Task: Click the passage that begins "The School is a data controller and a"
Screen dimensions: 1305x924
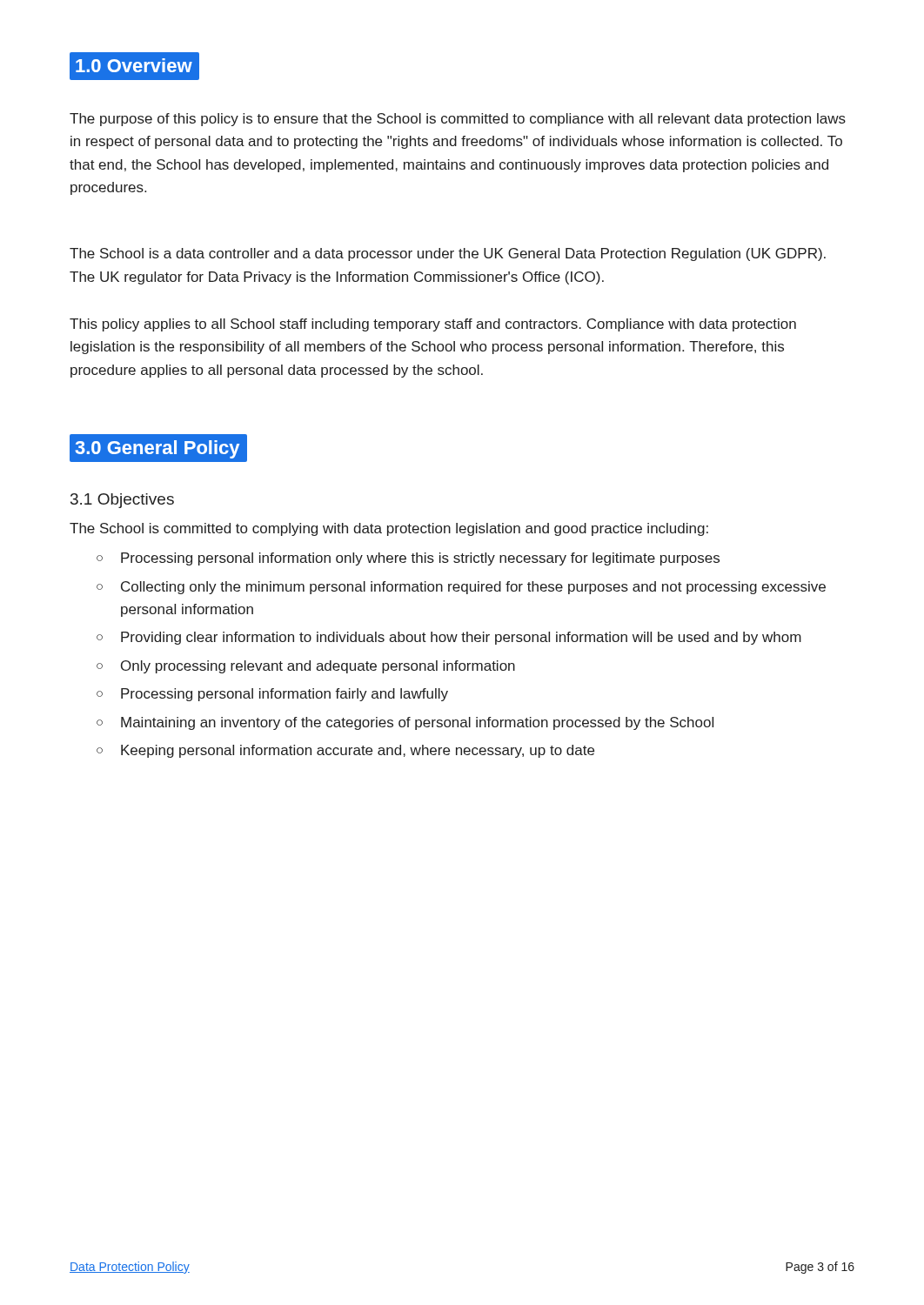Action: (448, 265)
